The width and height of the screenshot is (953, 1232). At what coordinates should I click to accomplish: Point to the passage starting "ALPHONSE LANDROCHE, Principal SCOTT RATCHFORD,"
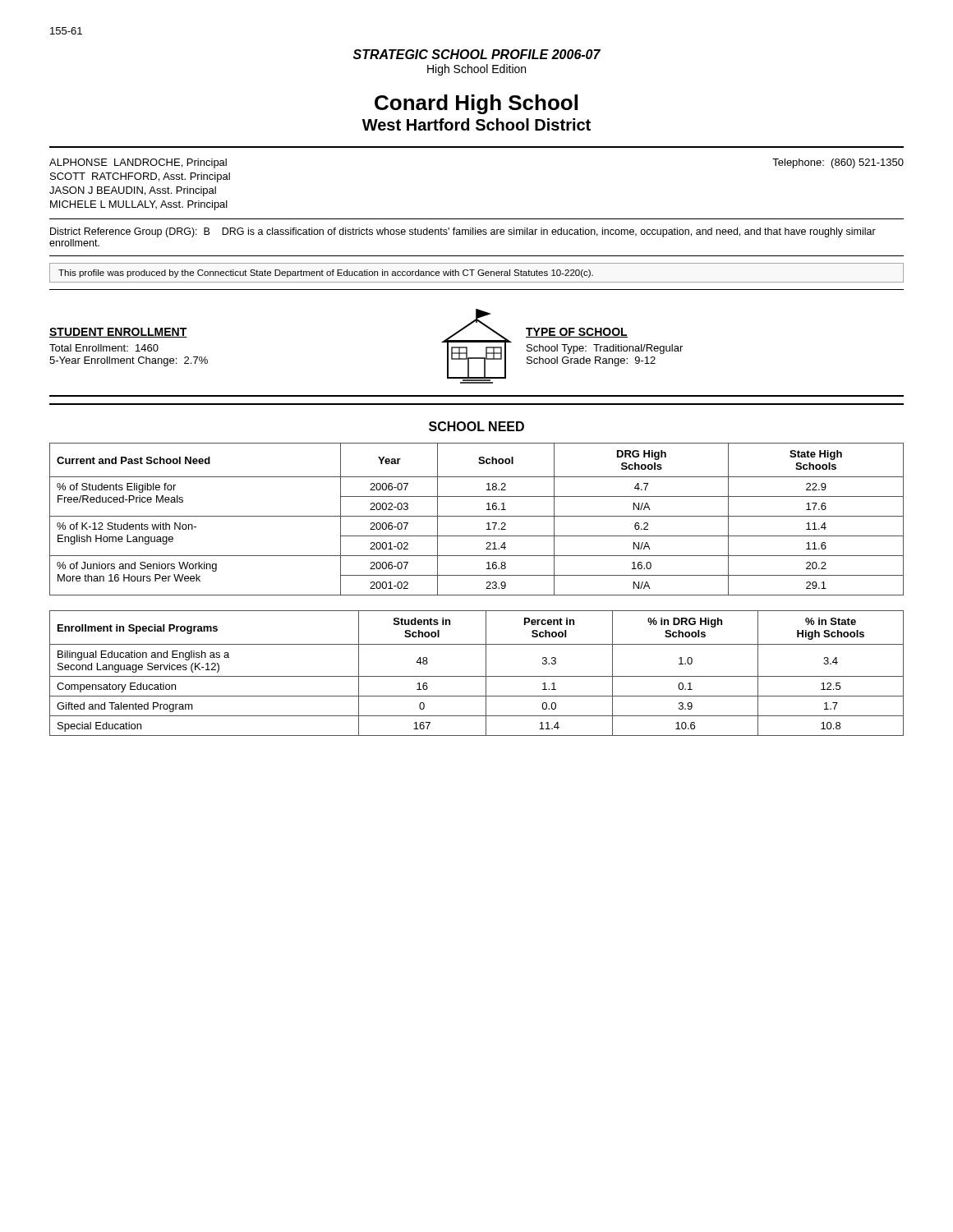[x=139, y=165]
